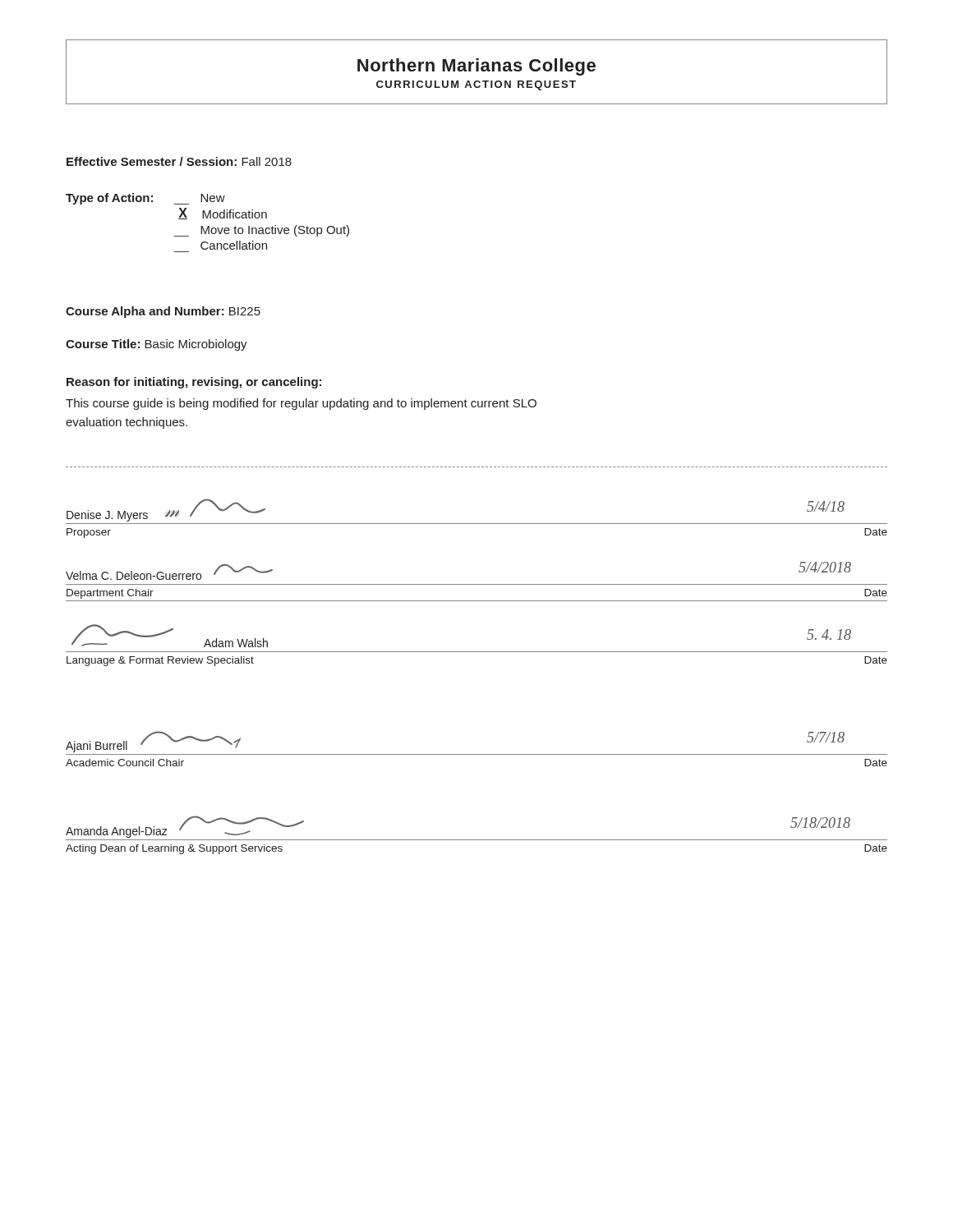Image resolution: width=953 pixels, height=1232 pixels.
Task: Find the passage starting "Amanda Angel-Diaz 5/18/2018 Acting Dean of Learning &"
Action: (153, 827)
